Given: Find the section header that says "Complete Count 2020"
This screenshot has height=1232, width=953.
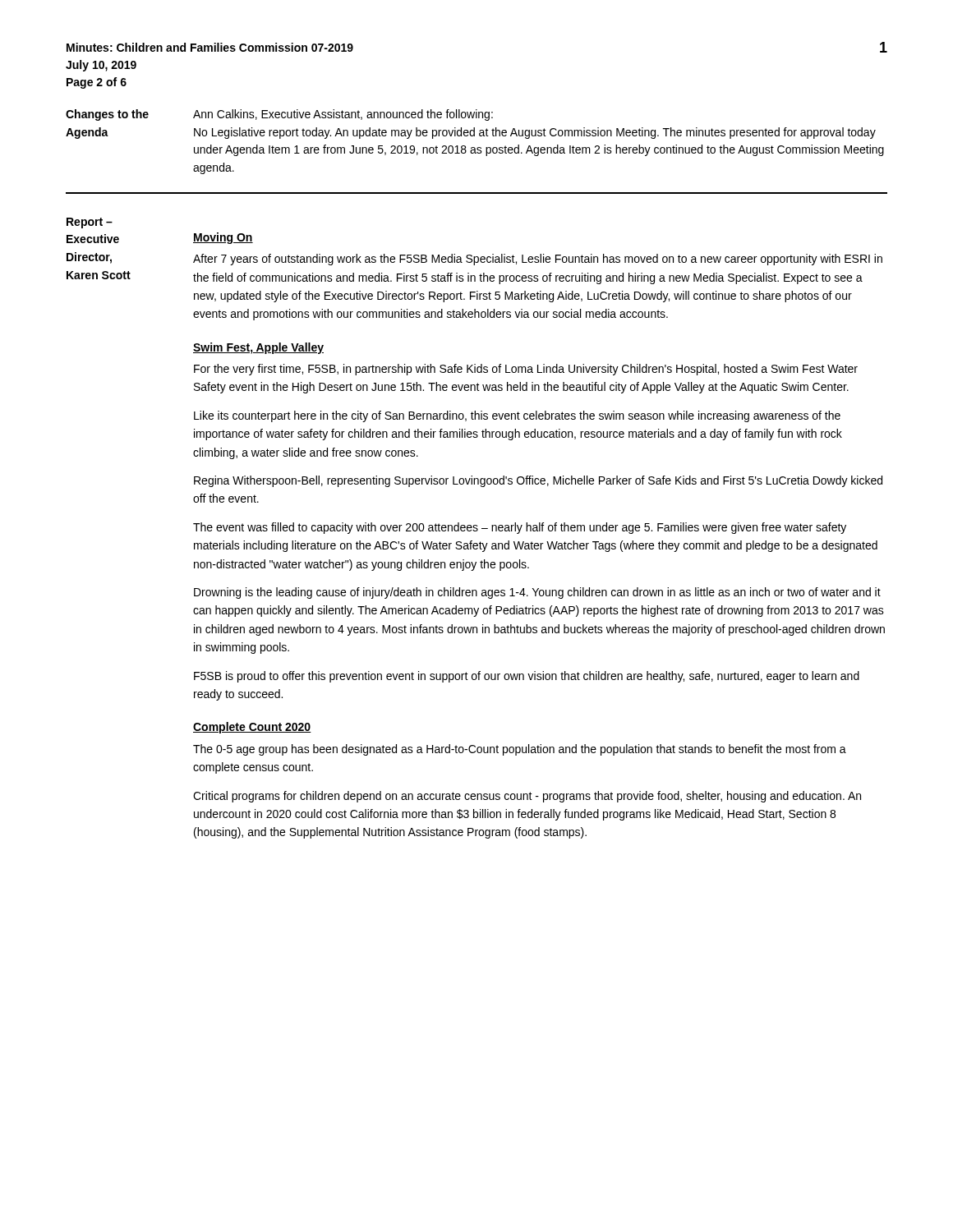Looking at the screenshot, I should pyautogui.click(x=252, y=727).
